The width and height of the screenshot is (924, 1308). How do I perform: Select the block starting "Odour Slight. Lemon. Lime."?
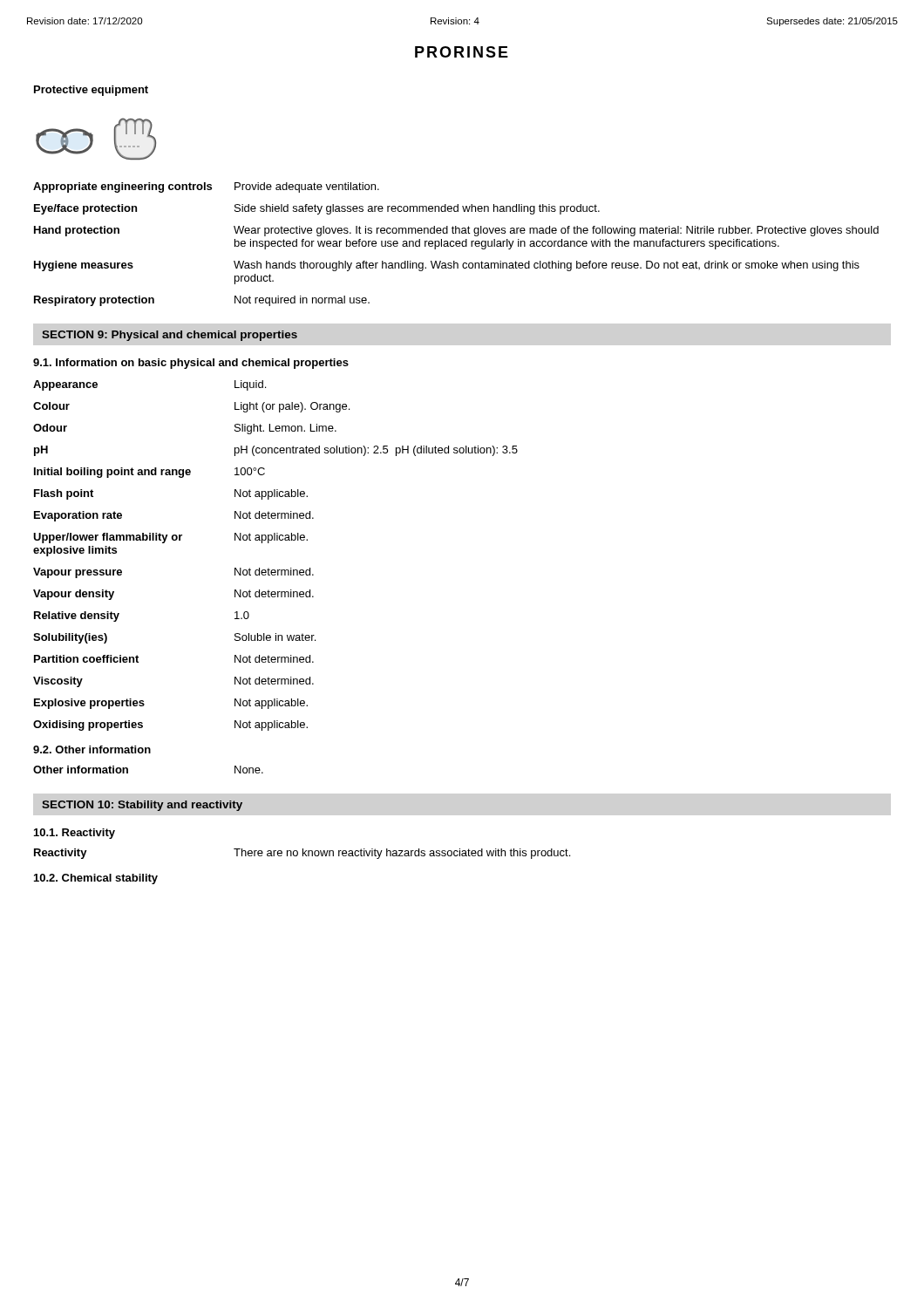pos(51,429)
